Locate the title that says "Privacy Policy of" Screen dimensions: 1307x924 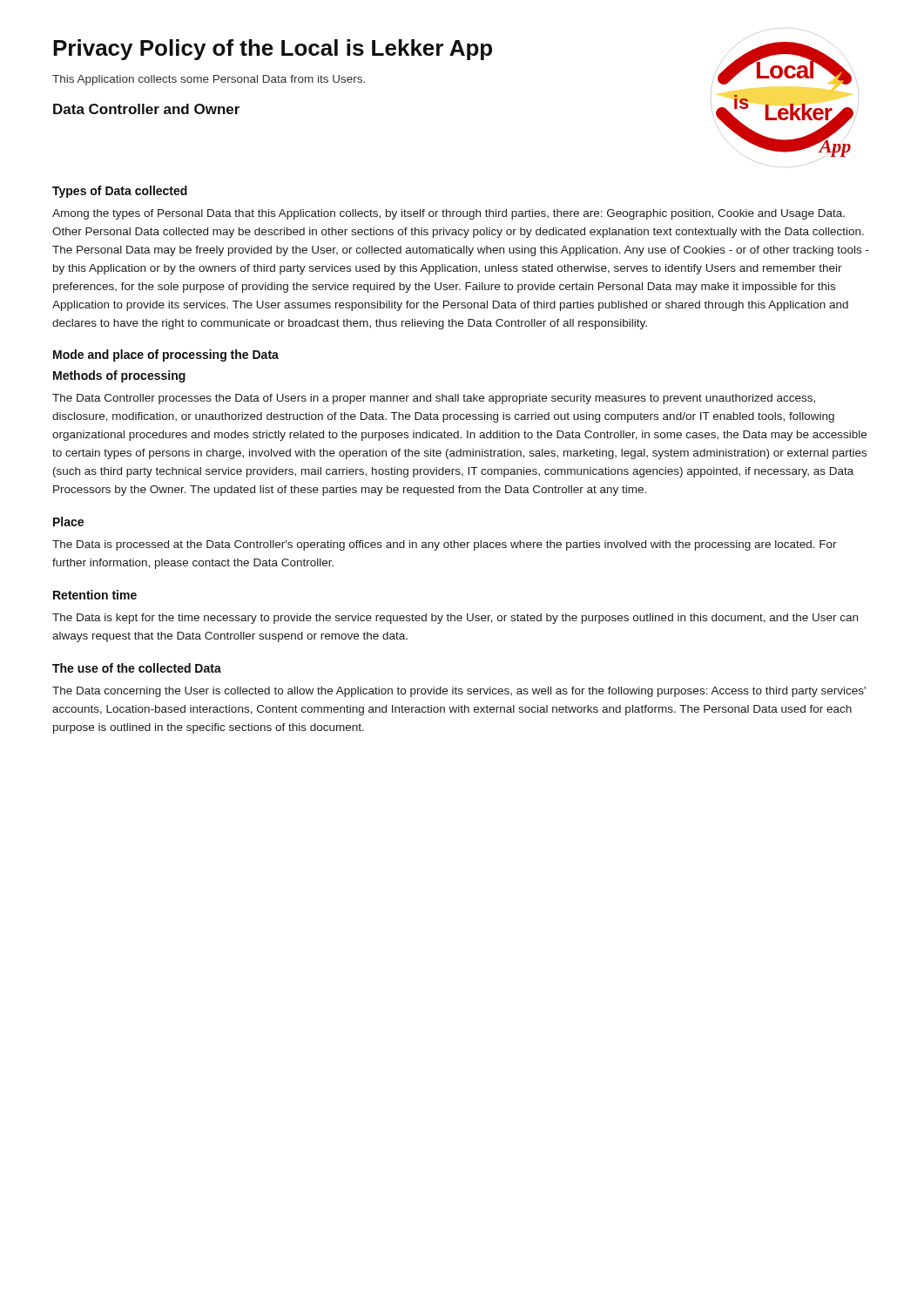(371, 48)
